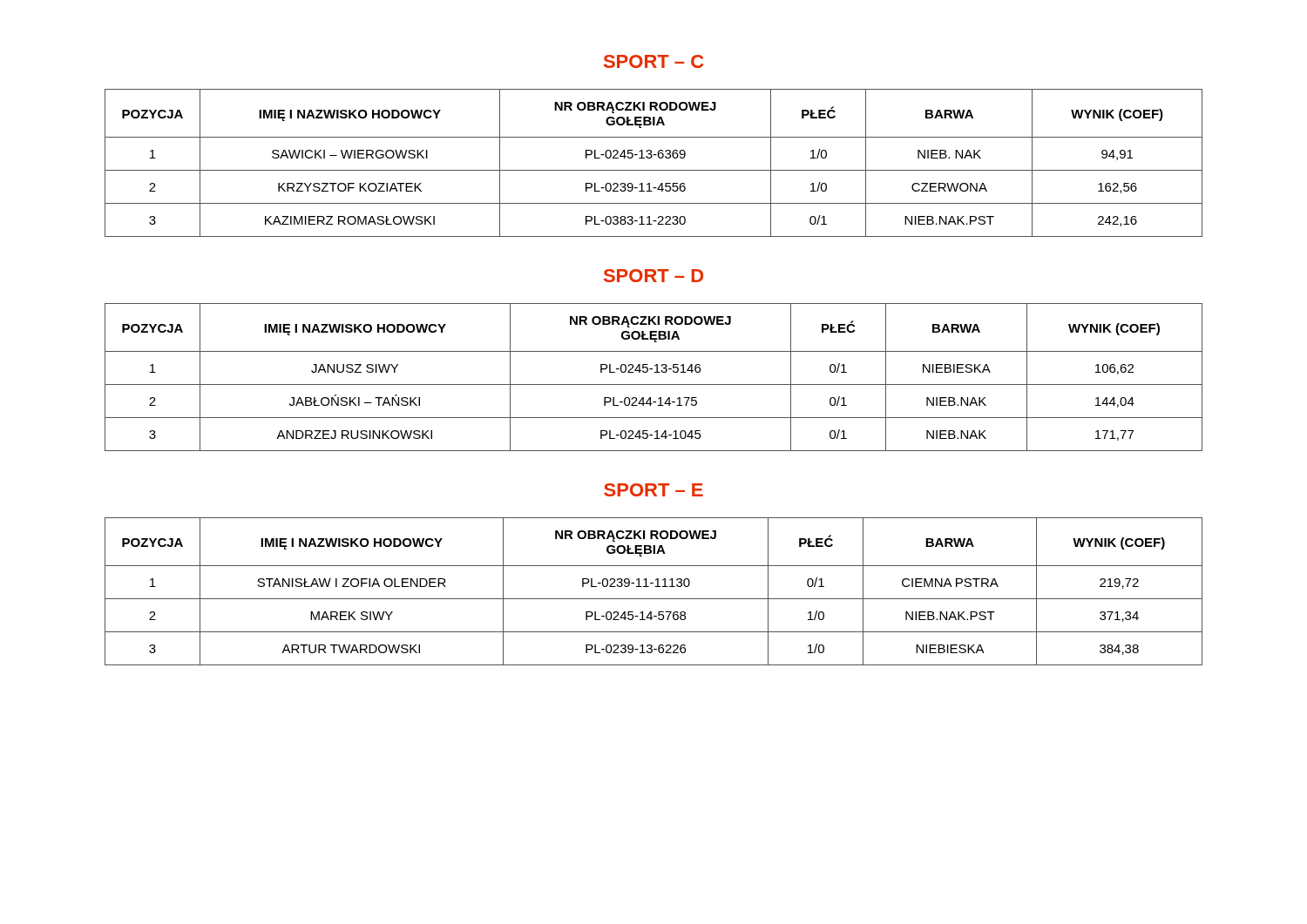This screenshot has width=1307, height=924.
Task: Find the section header that says "SPORT – C"
Action: (654, 61)
